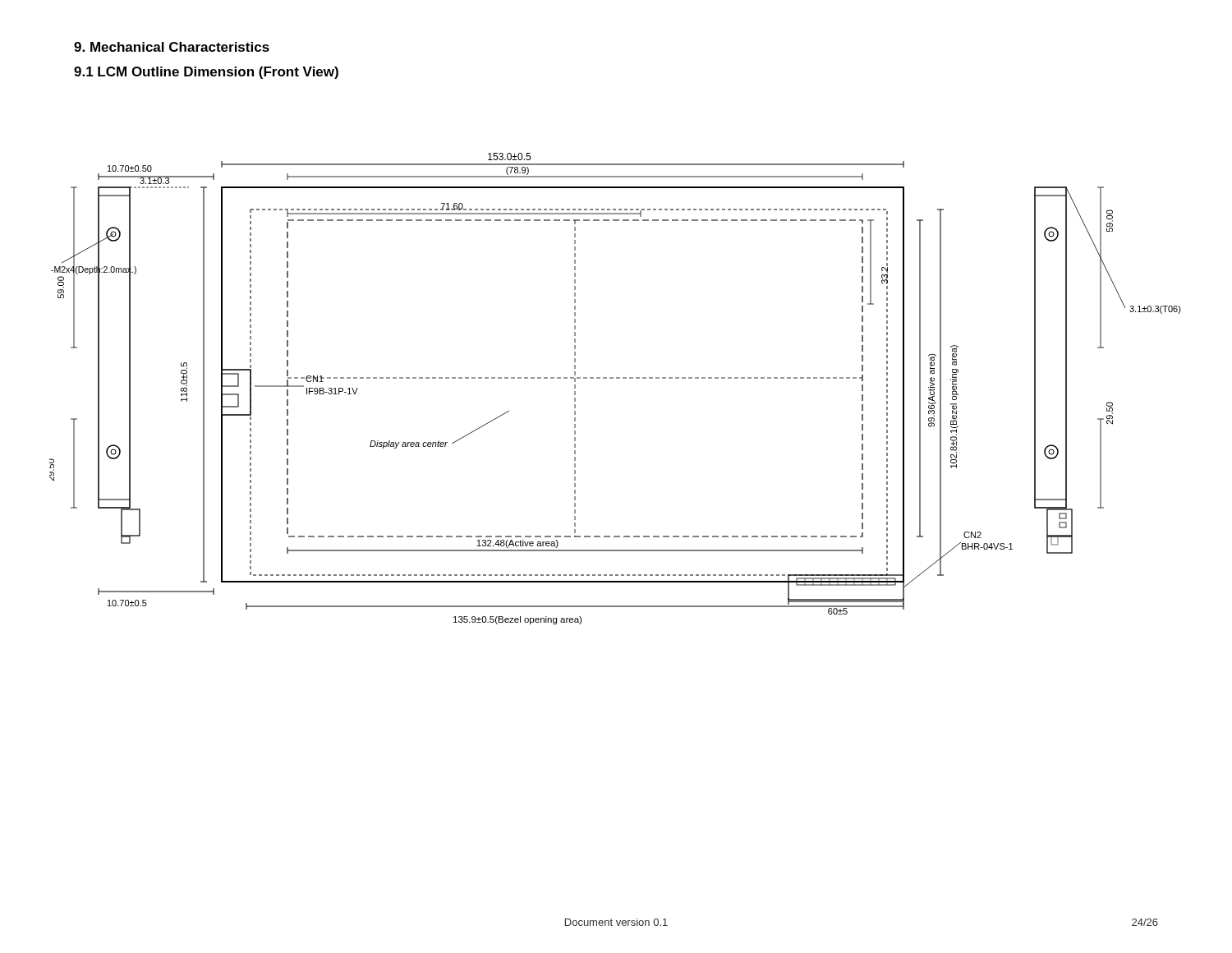Click on the element starting "9. Mechanical Characteristics"
This screenshot has width=1232, height=953.
click(172, 47)
